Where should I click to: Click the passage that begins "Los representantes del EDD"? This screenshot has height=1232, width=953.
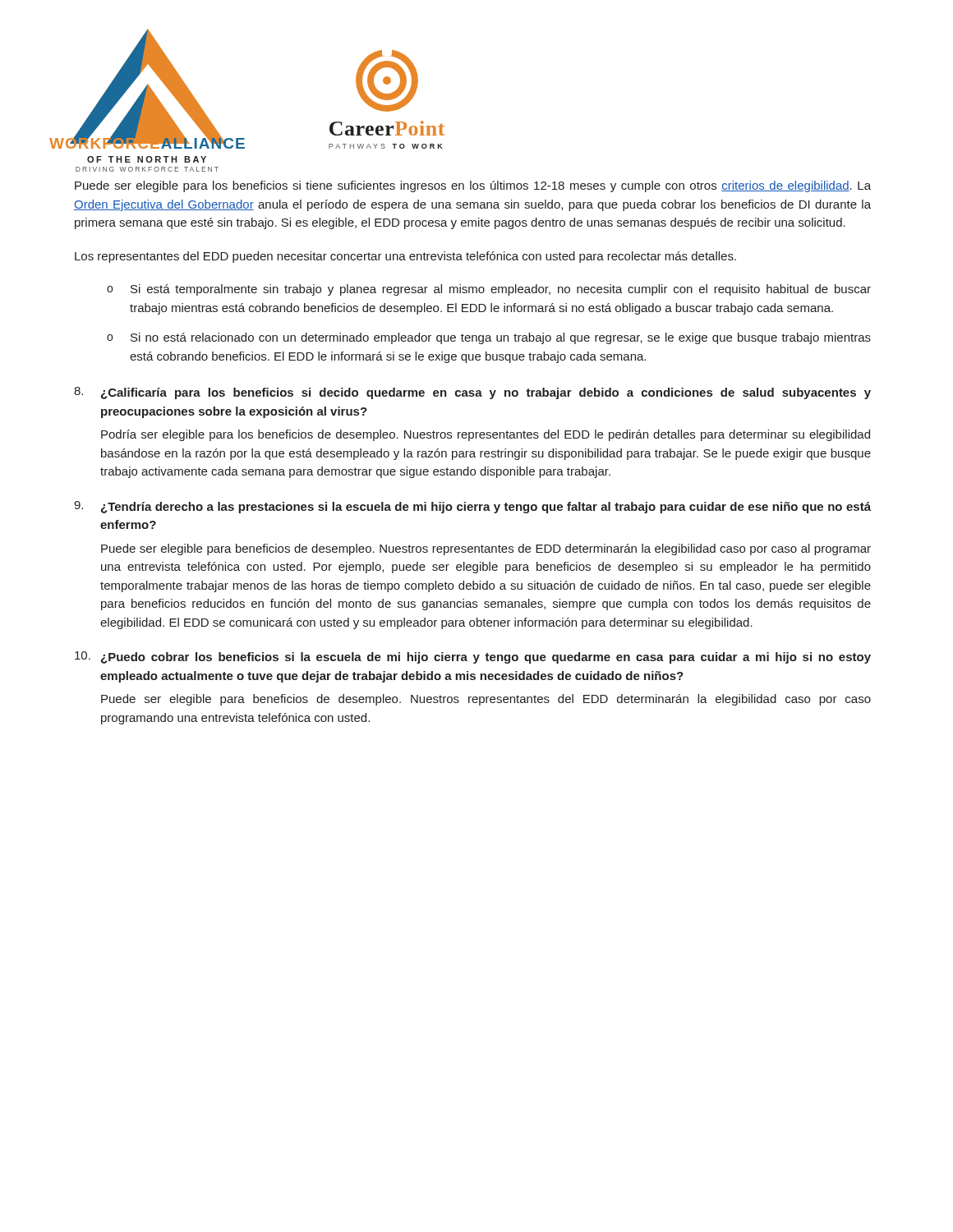click(x=406, y=255)
